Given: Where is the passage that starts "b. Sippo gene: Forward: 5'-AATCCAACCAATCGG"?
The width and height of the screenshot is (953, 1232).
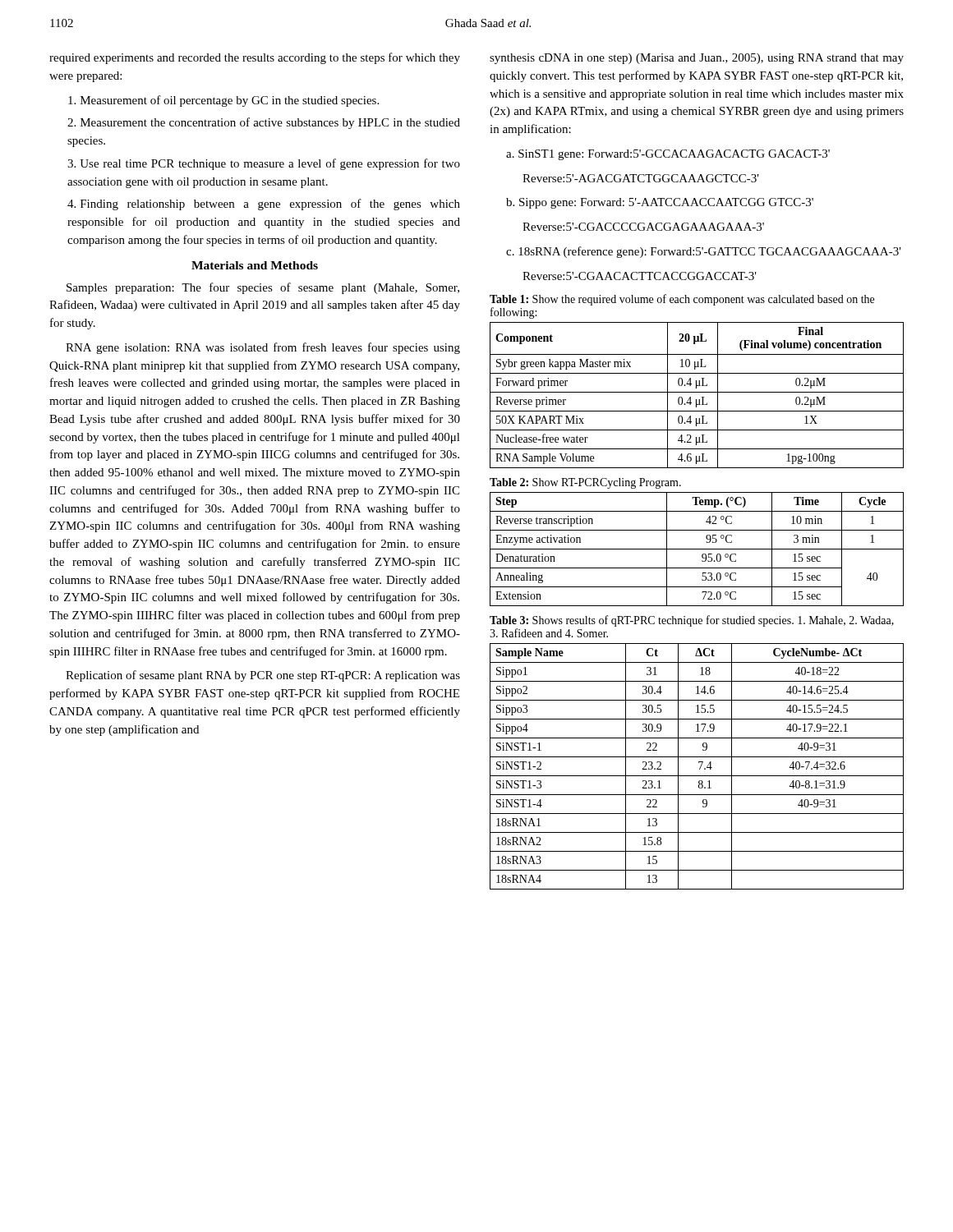Looking at the screenshot, I should click(705, 215).
